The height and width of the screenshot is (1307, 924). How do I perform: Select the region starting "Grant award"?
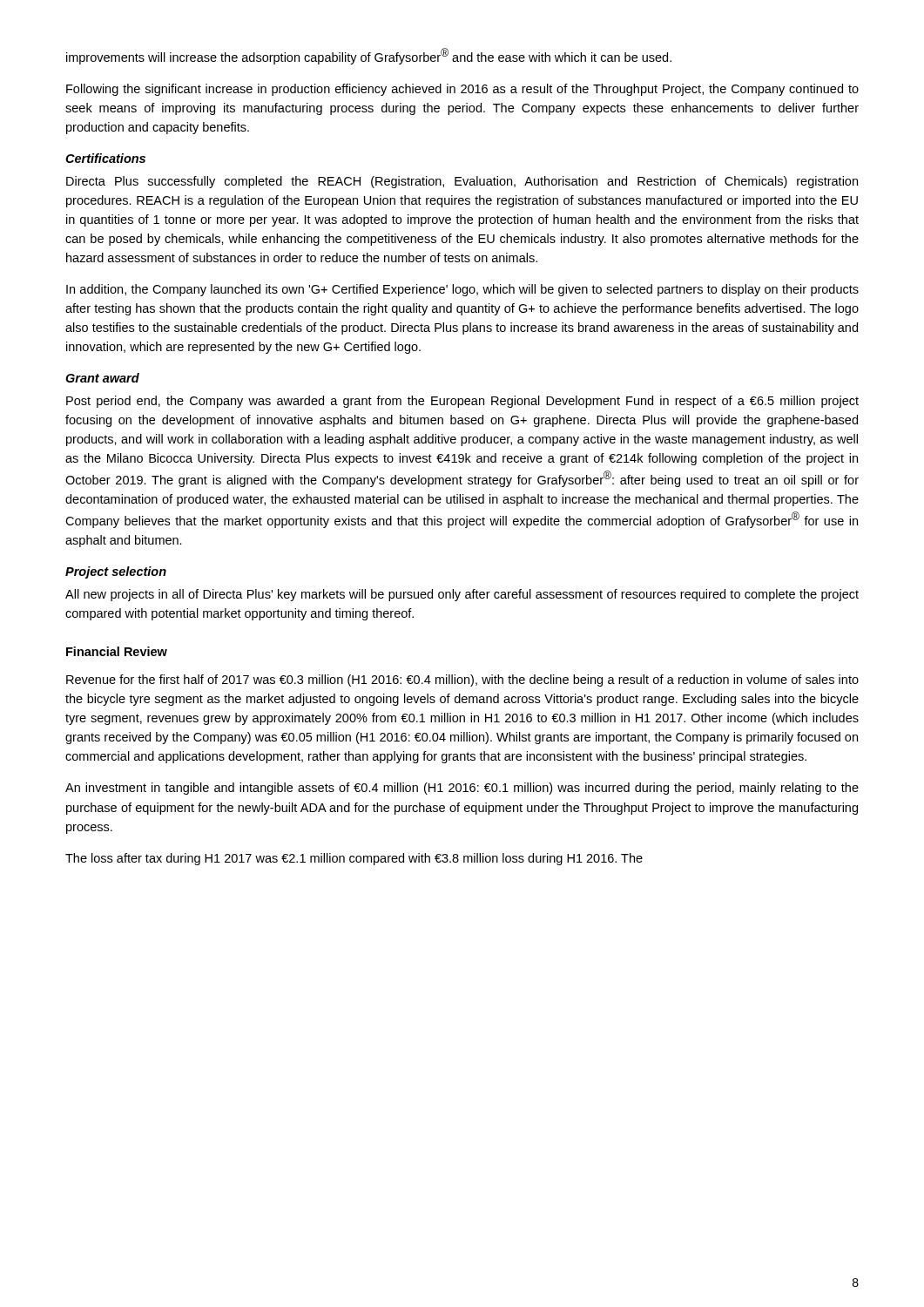102,378
